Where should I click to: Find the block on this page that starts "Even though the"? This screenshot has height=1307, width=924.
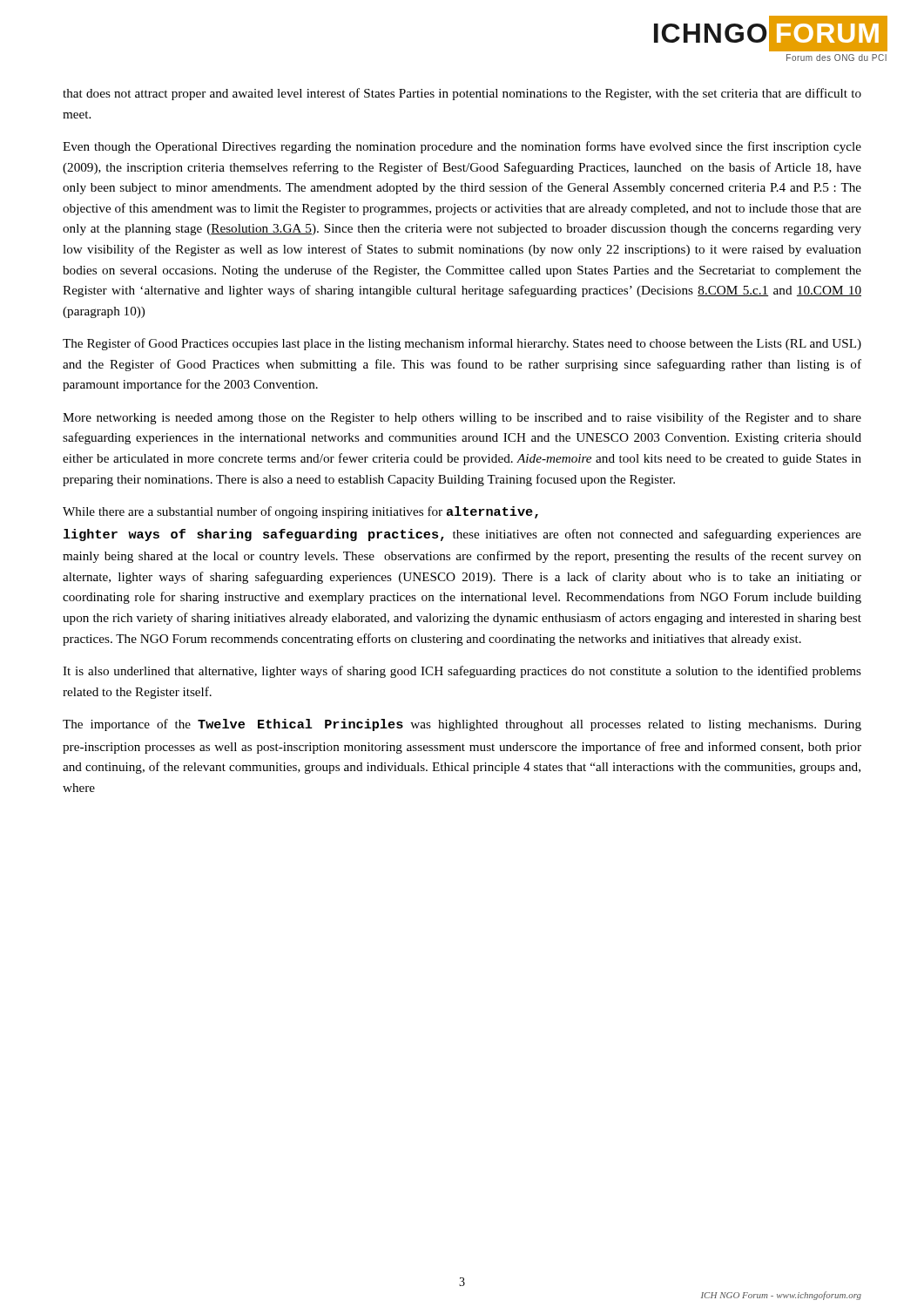pyautogui.click(x=462, y=228)
